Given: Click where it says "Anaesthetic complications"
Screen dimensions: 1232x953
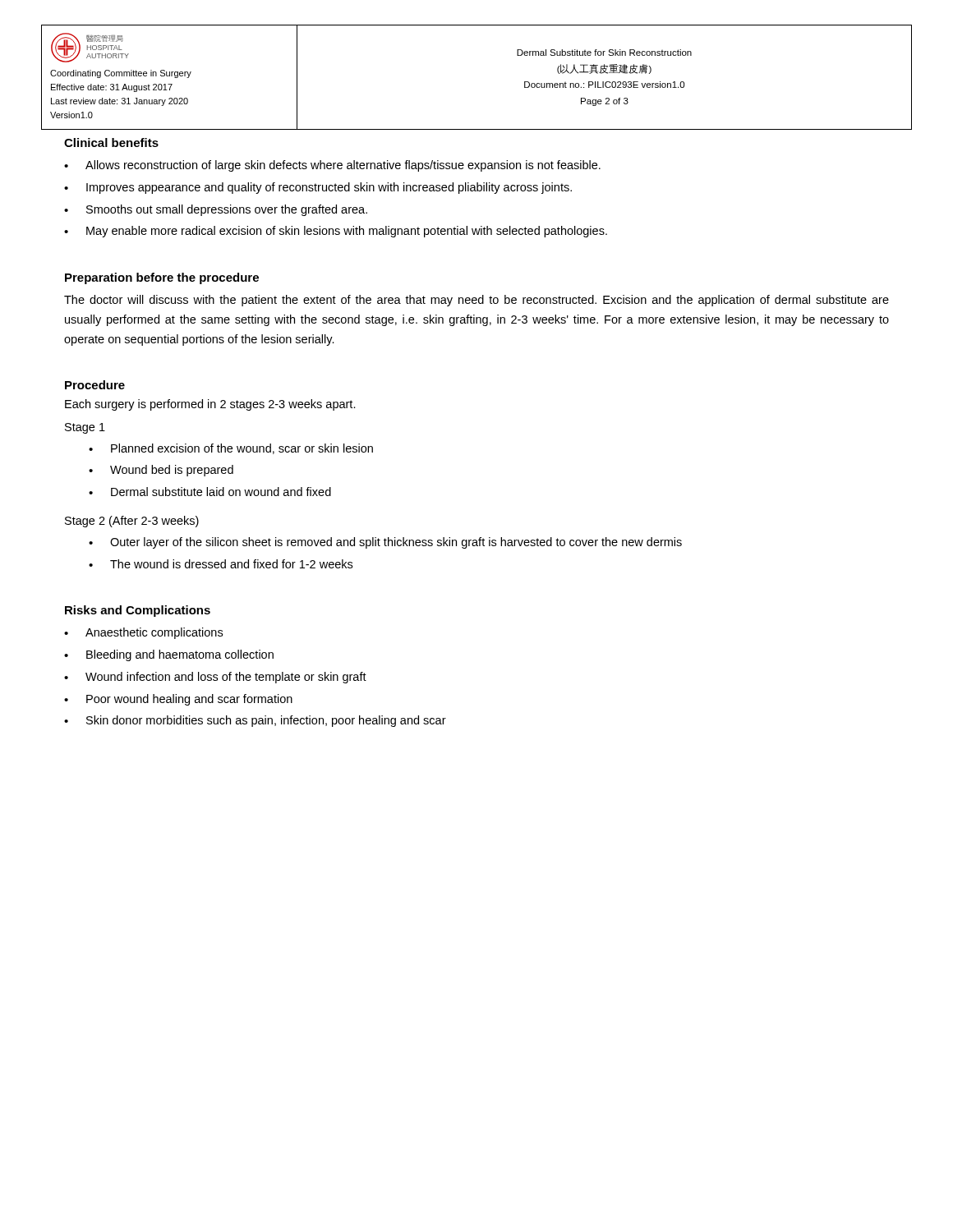Looking at the screenshot, I should 154,633.
